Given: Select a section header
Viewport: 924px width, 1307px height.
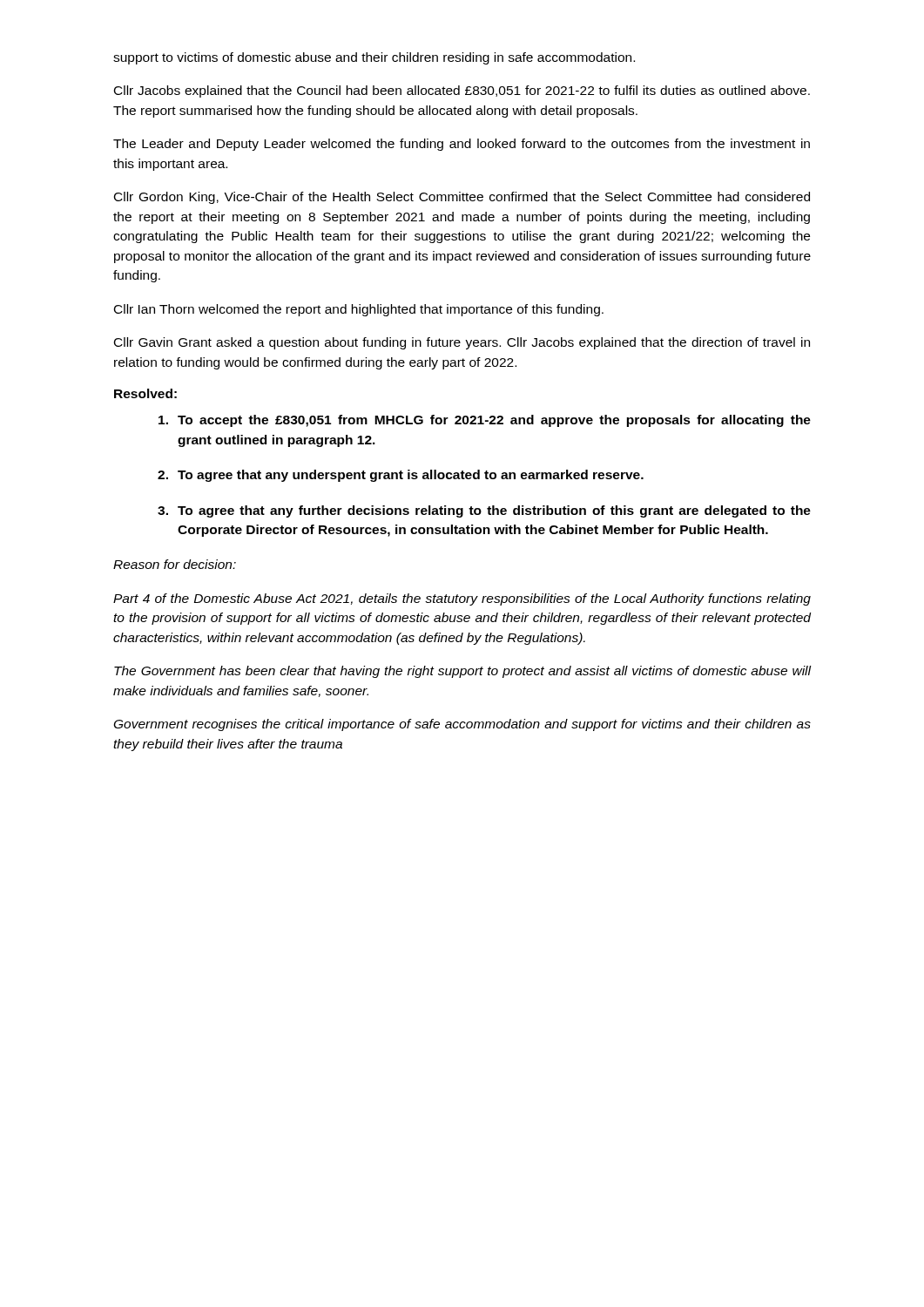Looking at the screenshot, I should point(145,393).
